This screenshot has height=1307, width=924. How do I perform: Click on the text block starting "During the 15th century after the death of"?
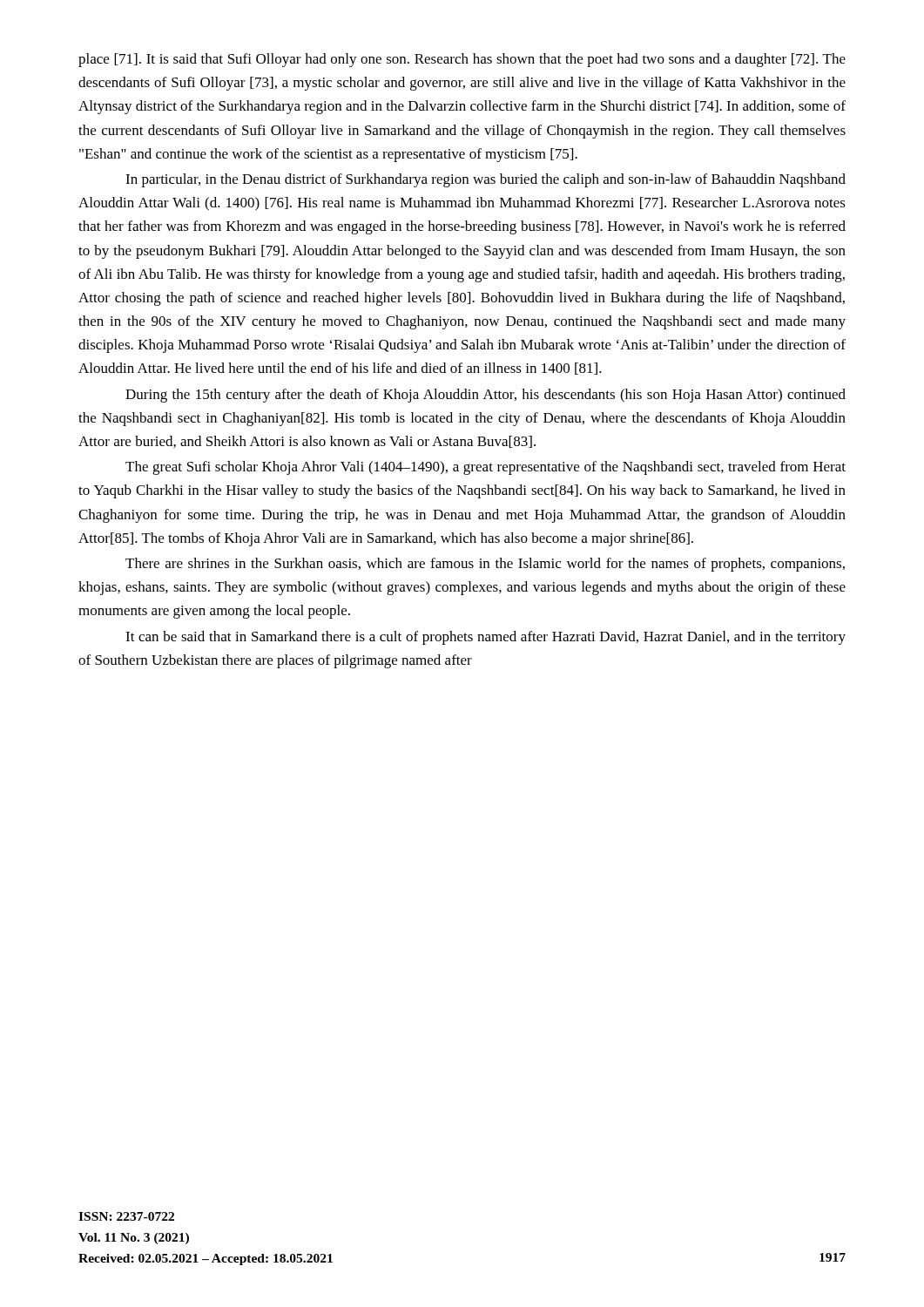462,418
